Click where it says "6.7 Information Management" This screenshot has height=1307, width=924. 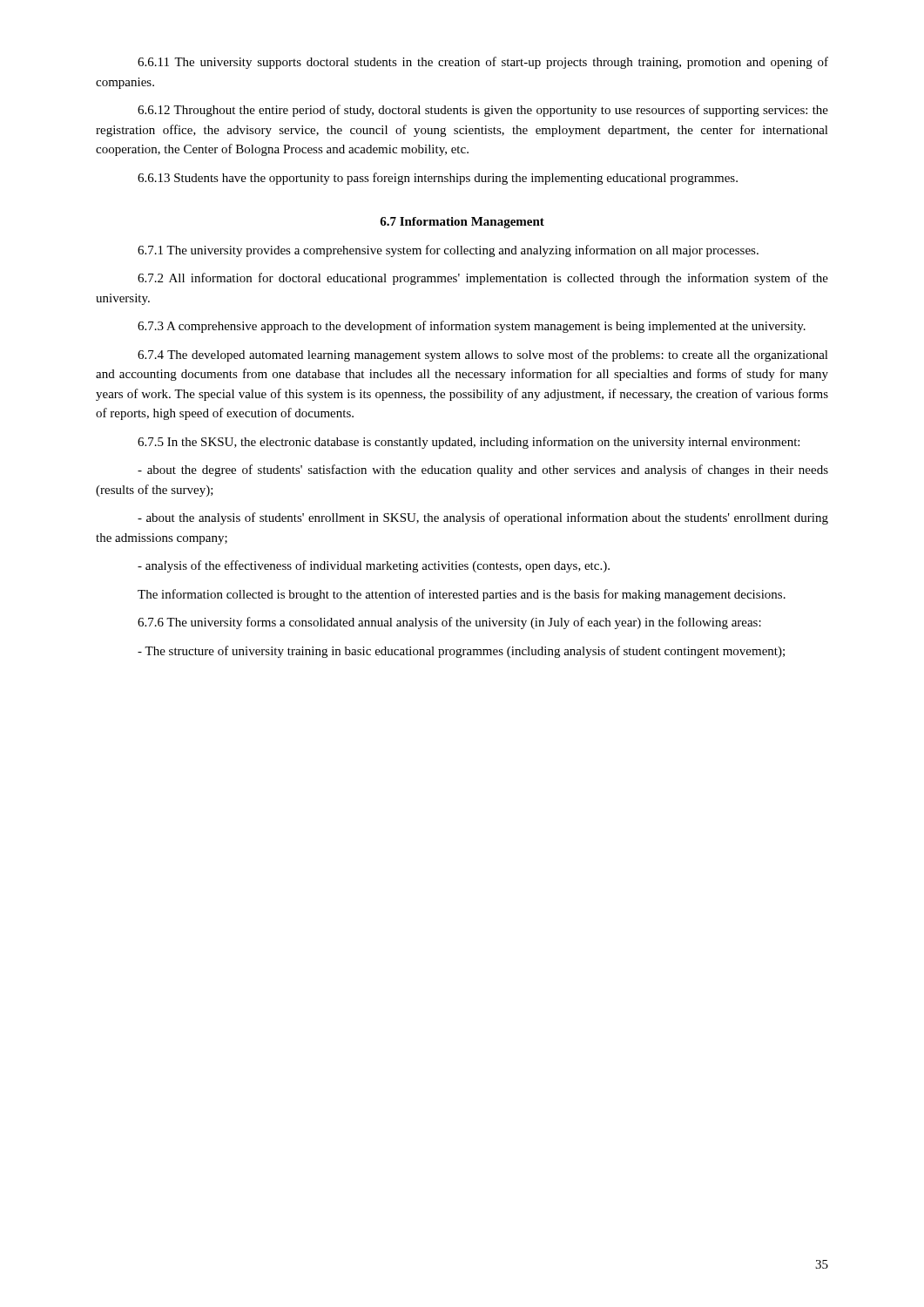pyautogui.click(x=462, y=222)
